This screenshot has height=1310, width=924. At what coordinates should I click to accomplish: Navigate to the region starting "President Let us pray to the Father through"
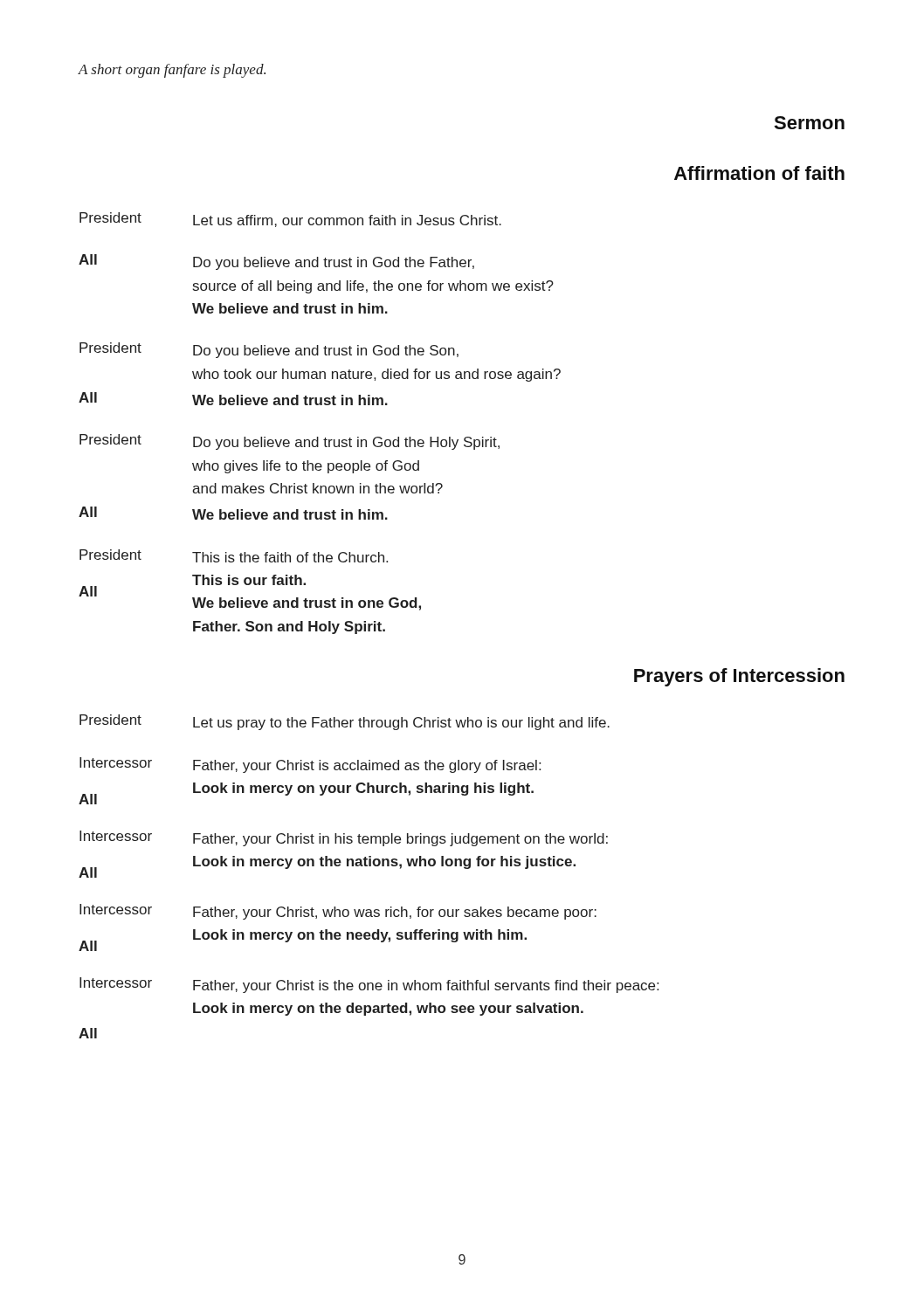(x=462, y=723)
